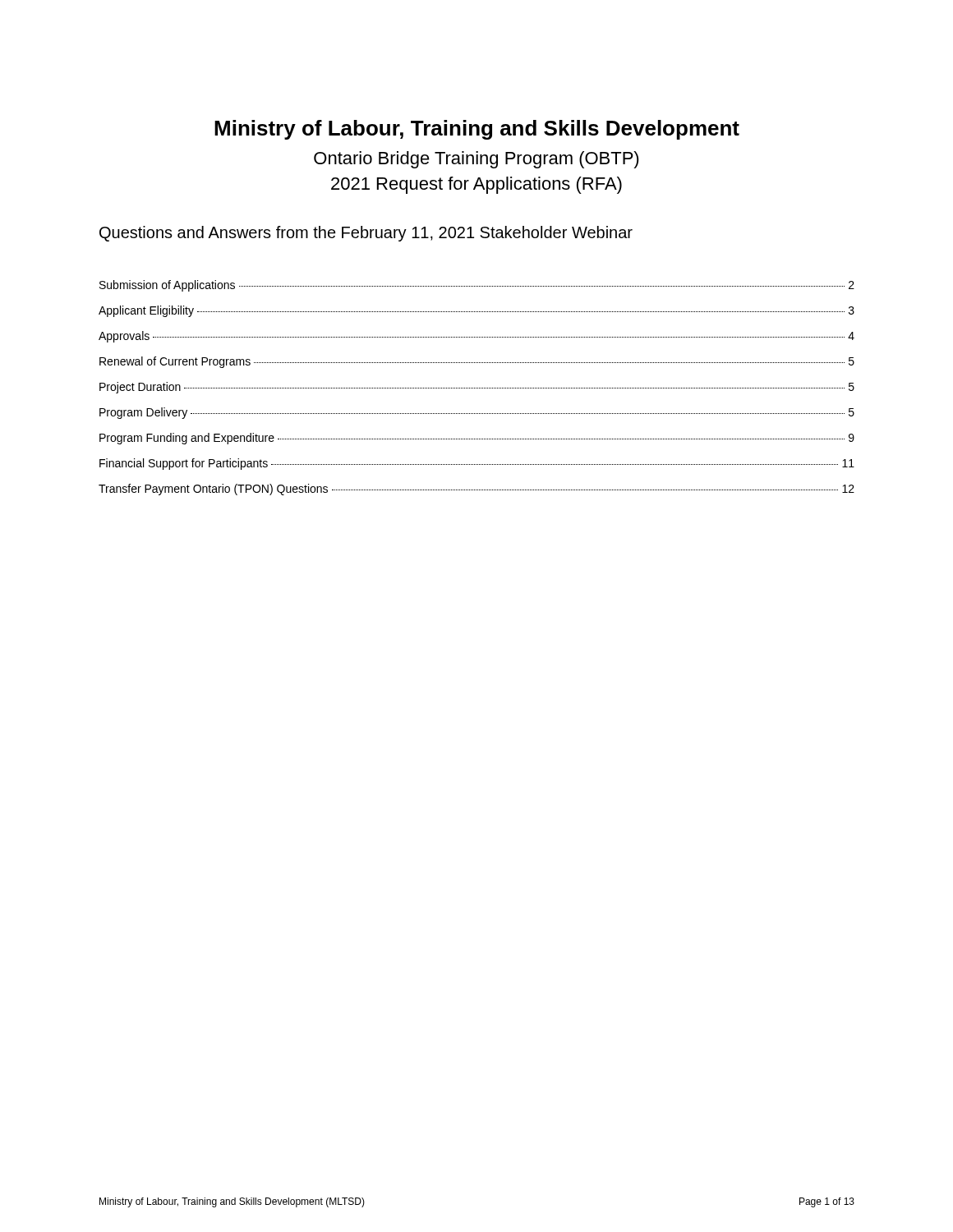Select the list item containing "Transfer Payment Ontario (TPON)"
This screenshot has width=953, height=1232.
pyautogui.click(x=476, y=489)
